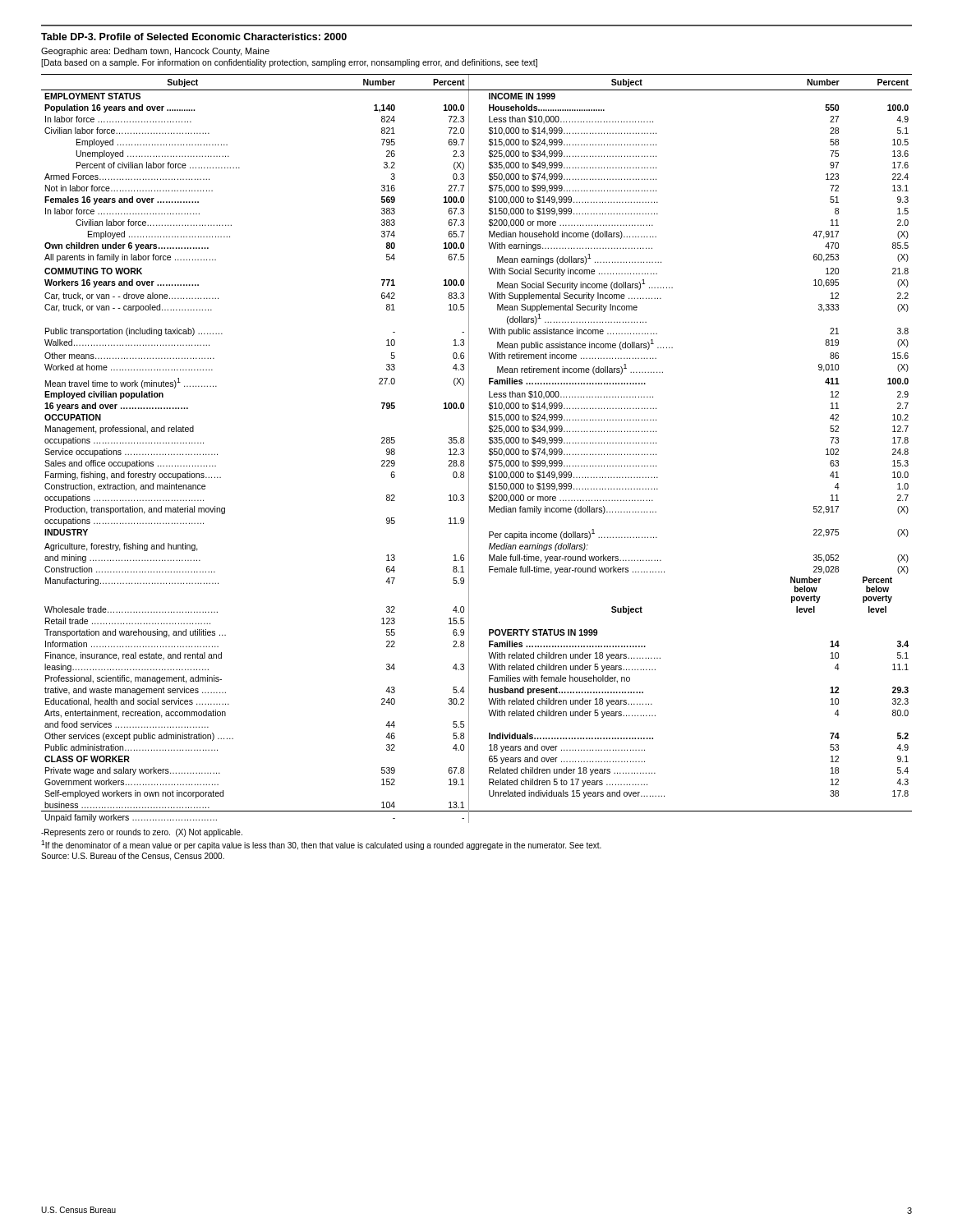Click on the text block that says "[Data based on a sample. For"
Screen dimensions: 1232x953
click(x=289, y=62)
